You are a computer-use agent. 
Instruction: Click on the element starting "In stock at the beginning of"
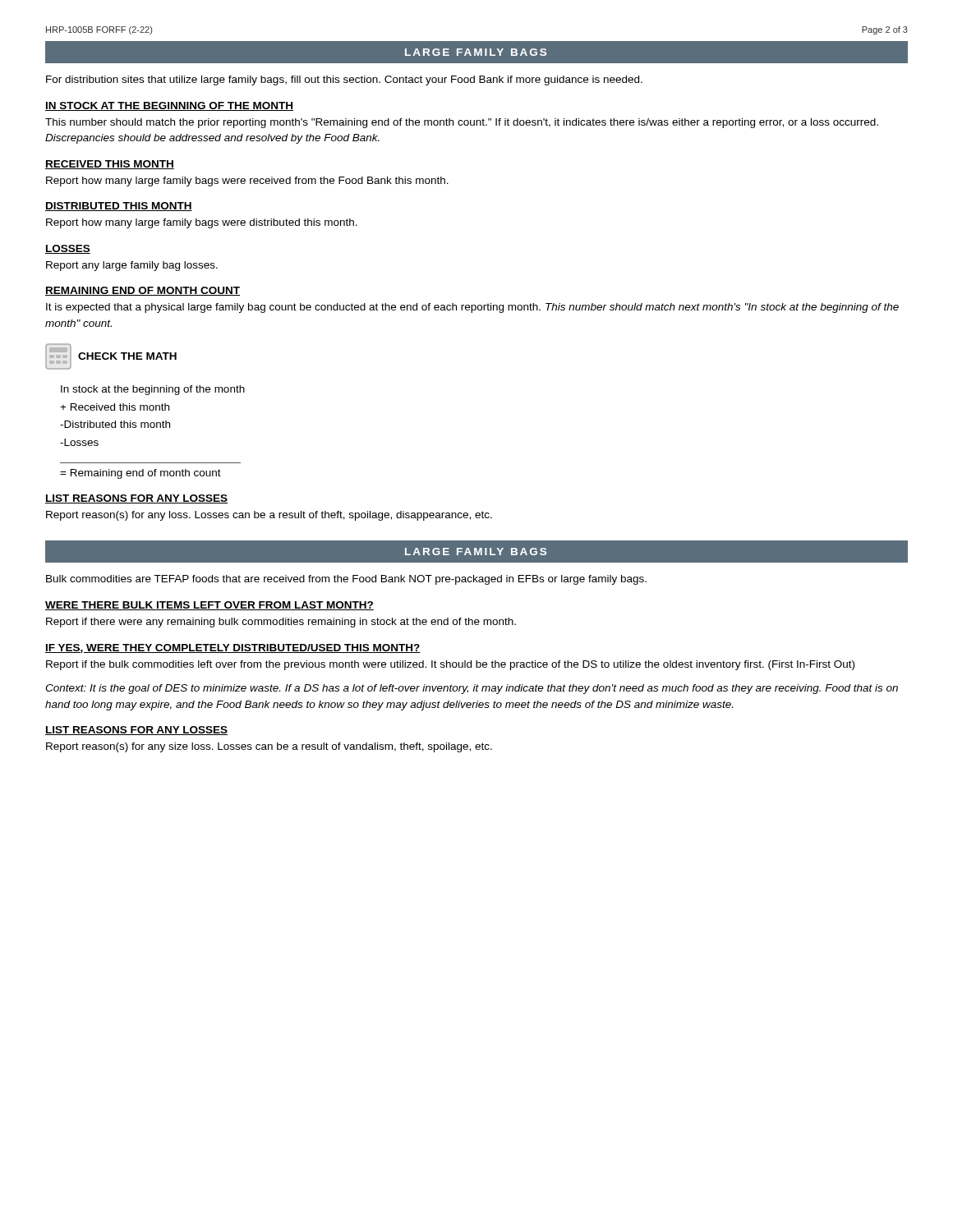(152, 389)
